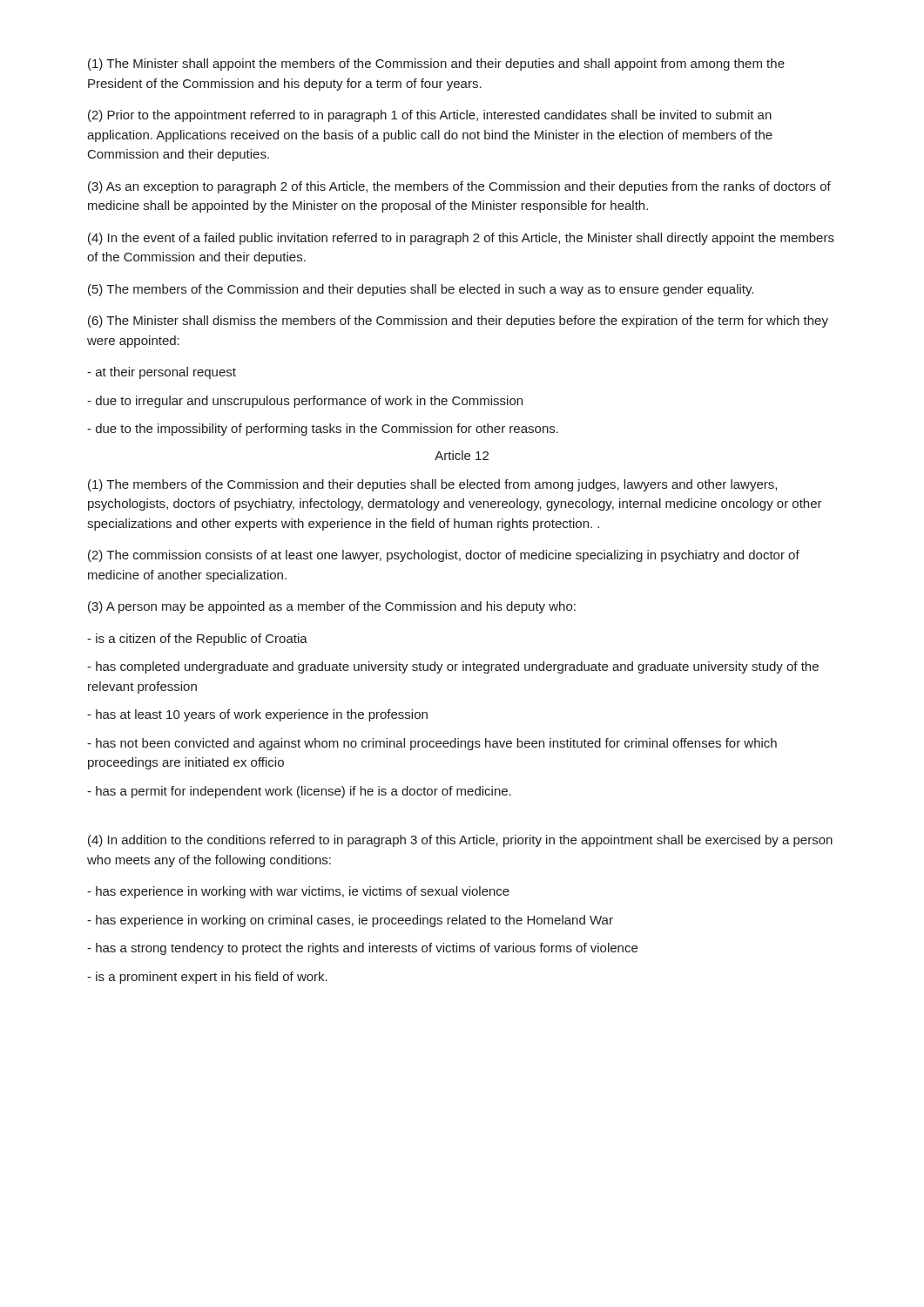
Task: Find the region starting "at their personal request"
Action: (162, 372)
